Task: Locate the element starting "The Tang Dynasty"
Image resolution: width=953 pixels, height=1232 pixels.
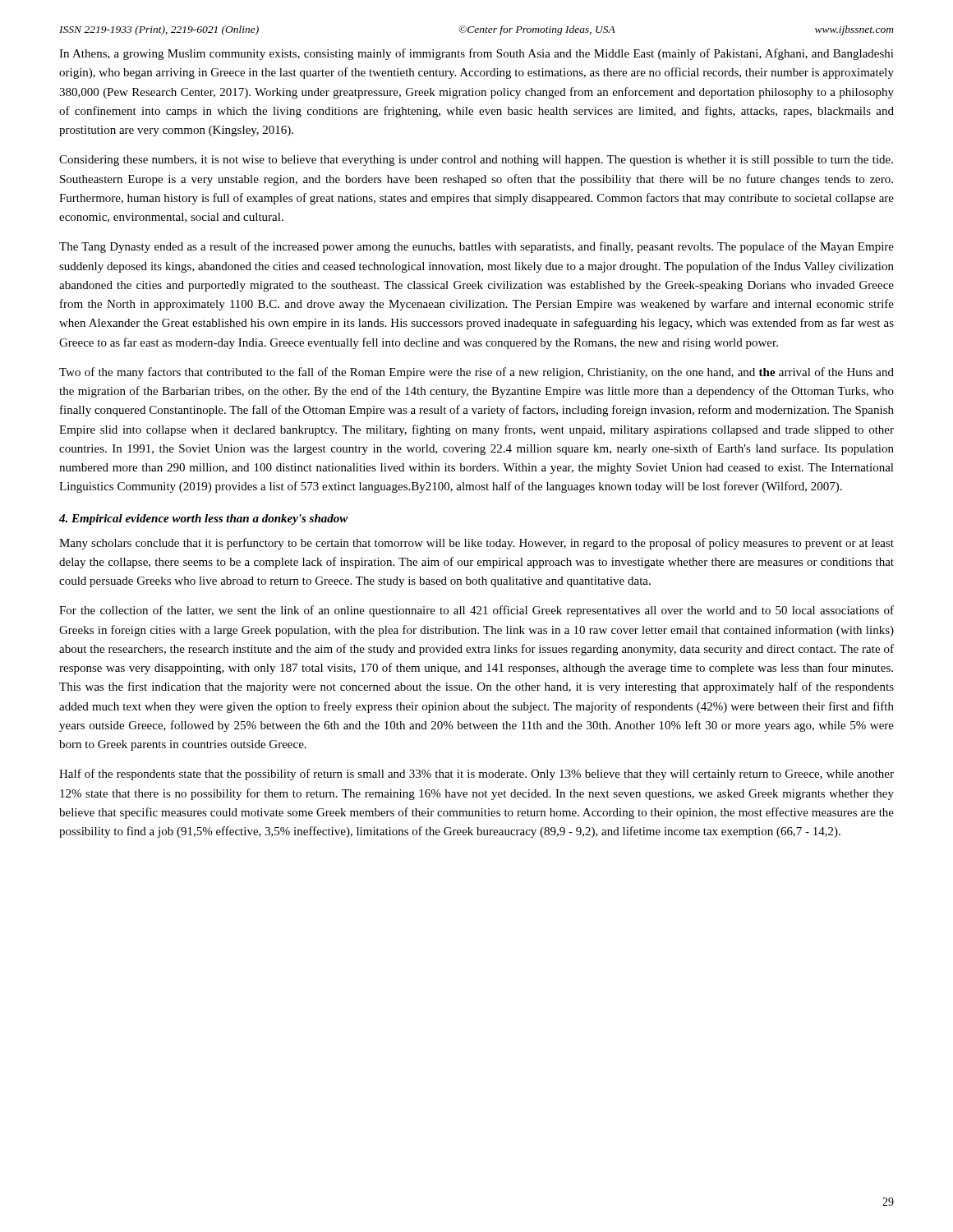Action: [x=476, y=294]
